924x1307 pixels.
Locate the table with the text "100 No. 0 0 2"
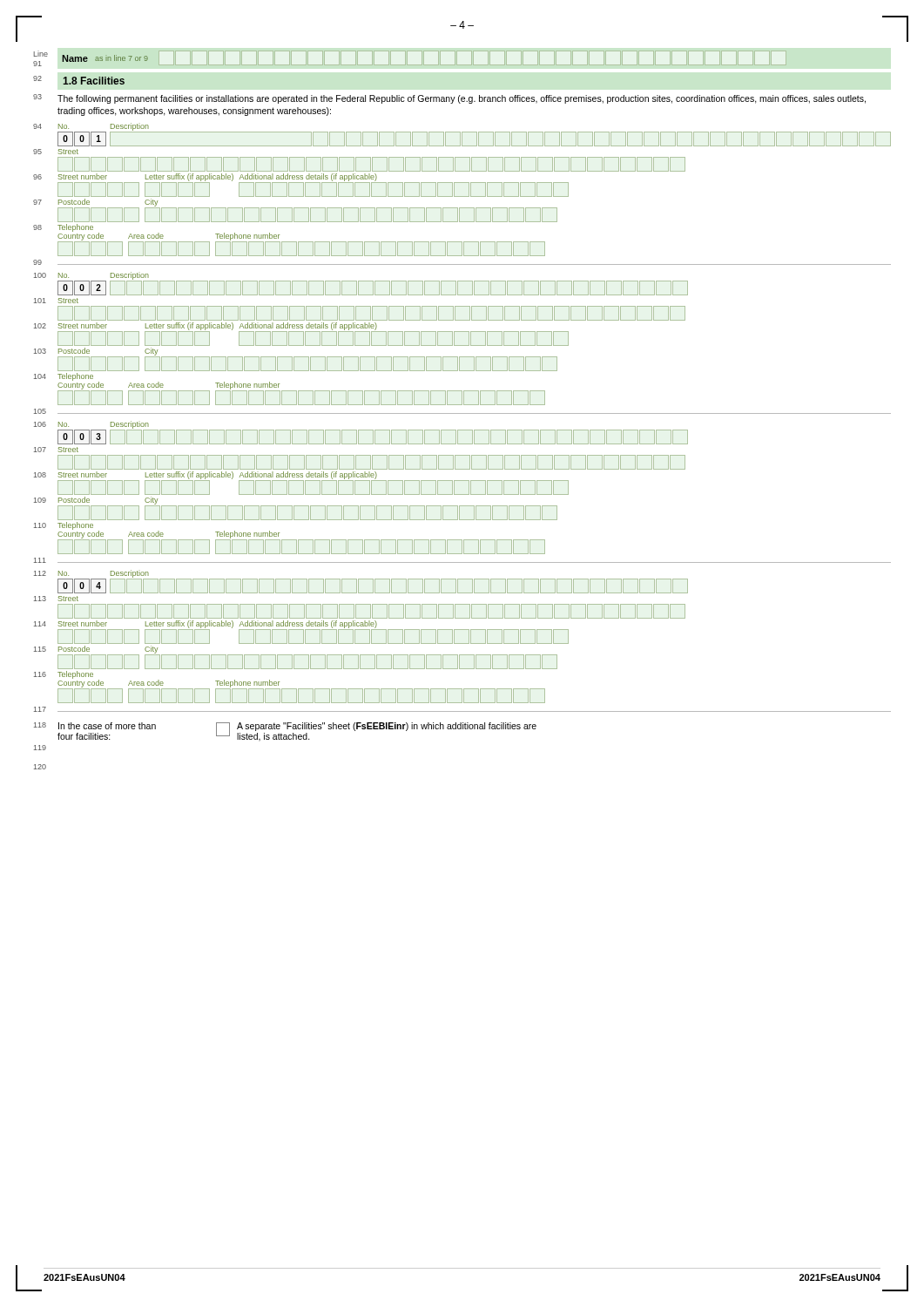pos(462,338)
